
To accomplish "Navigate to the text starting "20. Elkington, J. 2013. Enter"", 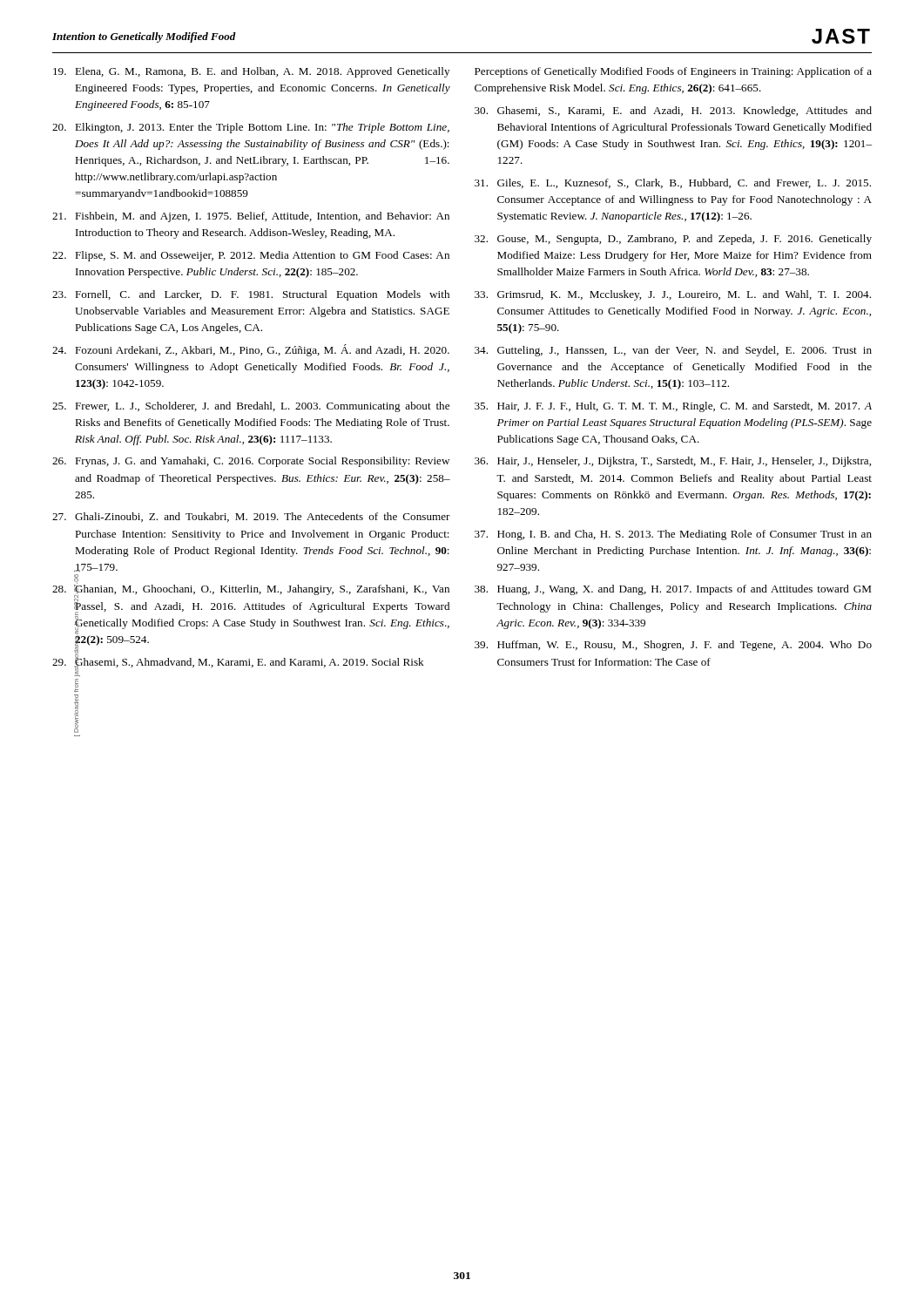I will pyautogui.click(x=251, y=160).
